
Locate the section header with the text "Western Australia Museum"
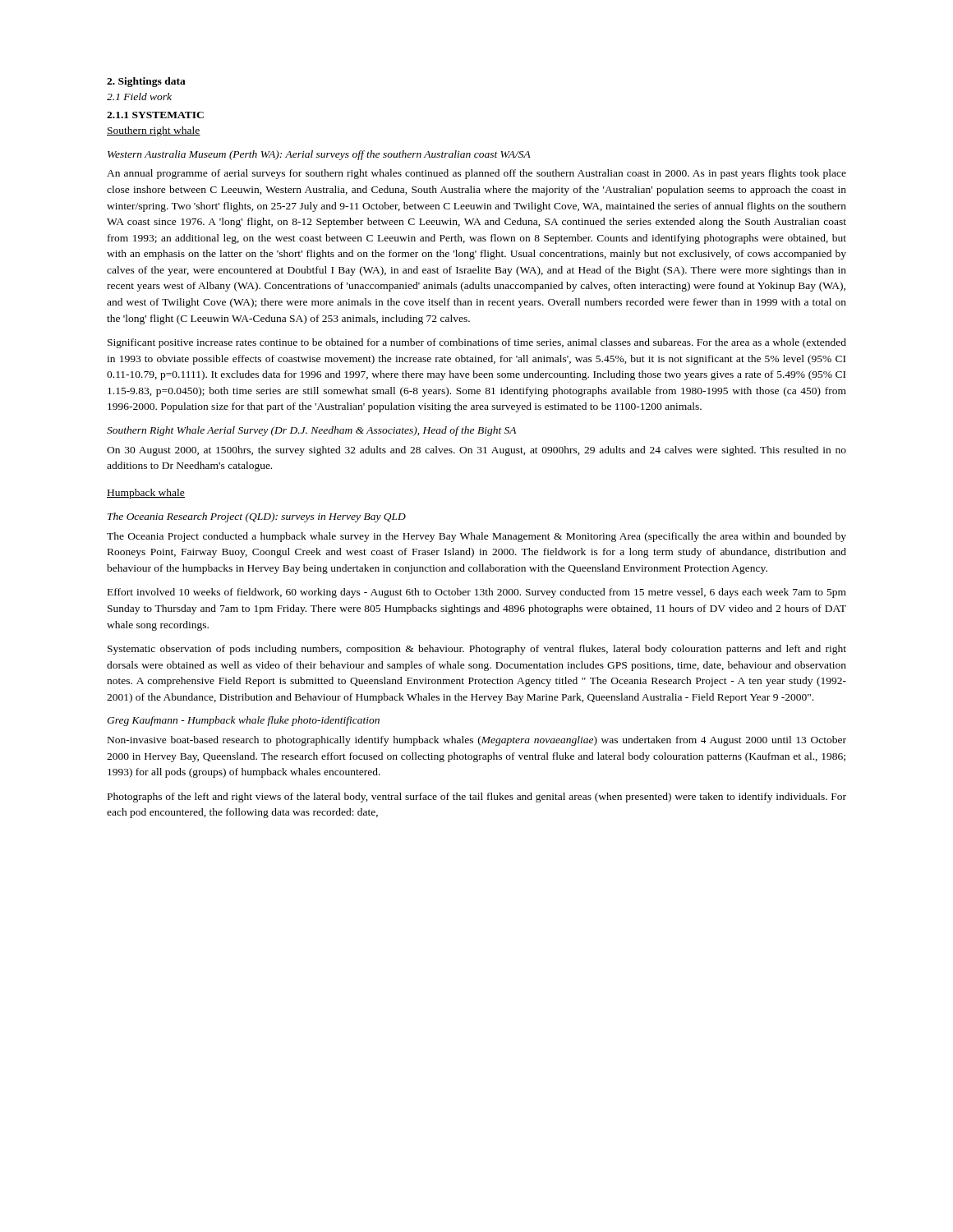476,154
